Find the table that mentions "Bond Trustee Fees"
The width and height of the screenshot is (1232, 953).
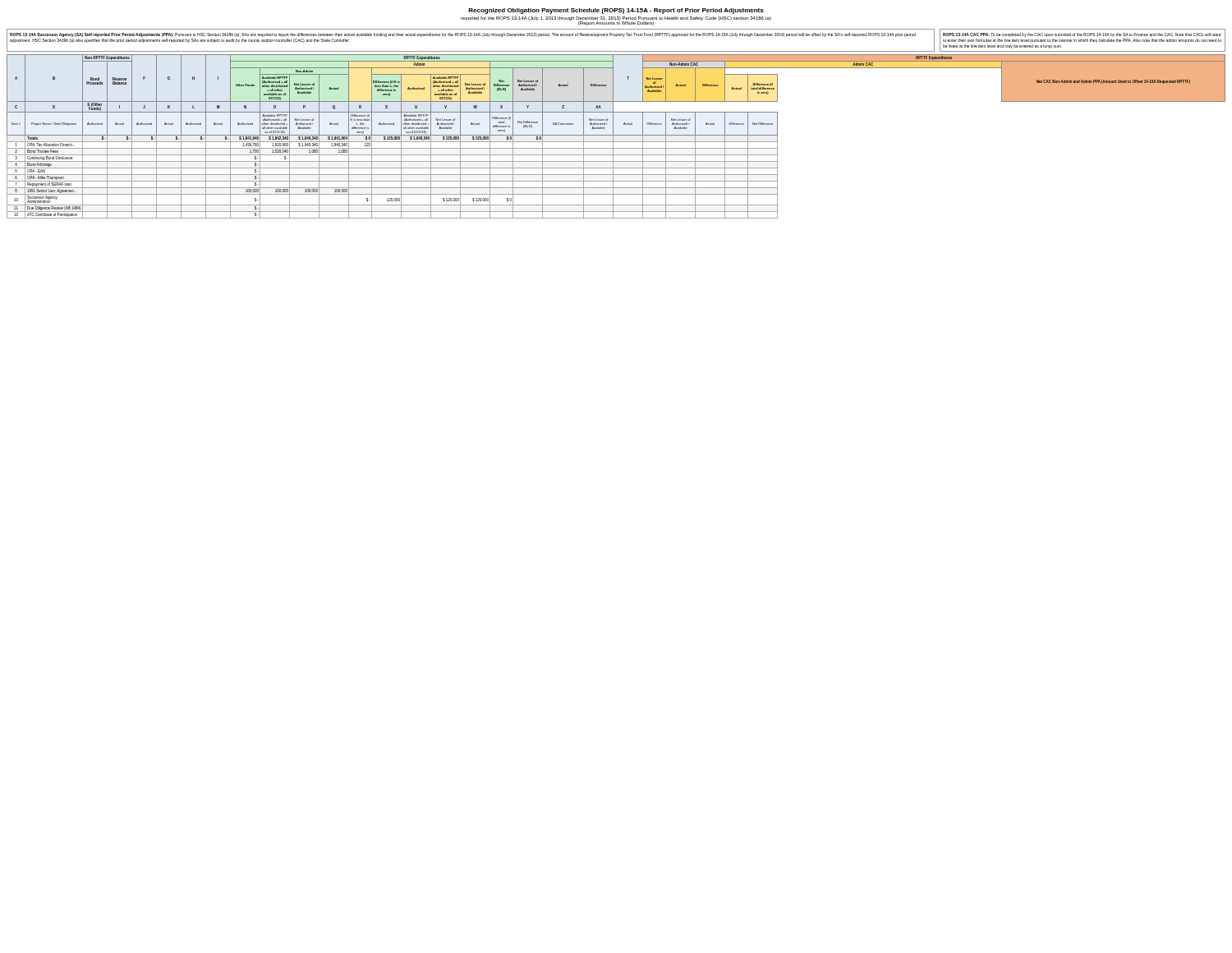click(x=616, y=137)
